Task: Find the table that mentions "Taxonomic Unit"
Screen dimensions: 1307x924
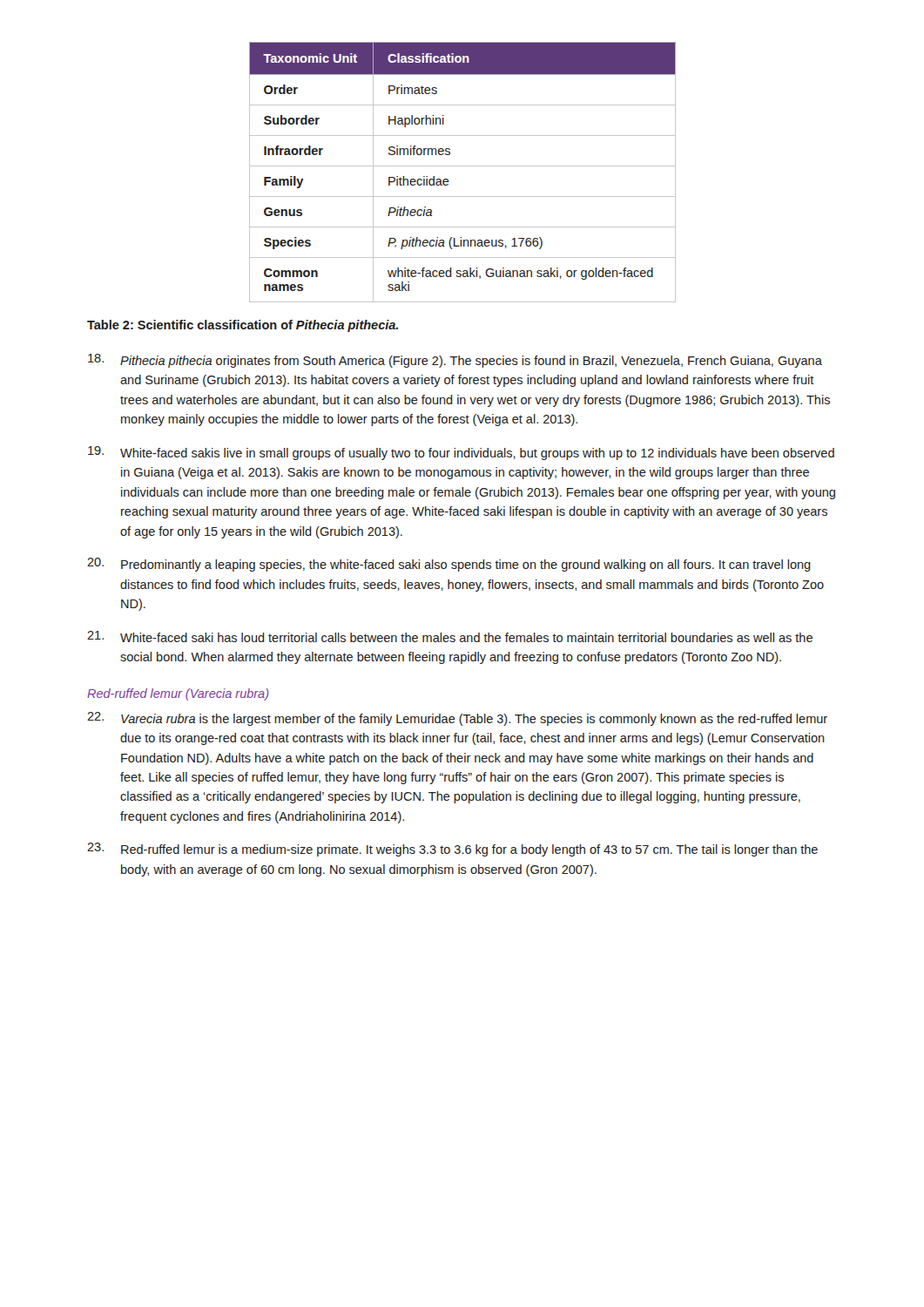Action: [462, 172]
